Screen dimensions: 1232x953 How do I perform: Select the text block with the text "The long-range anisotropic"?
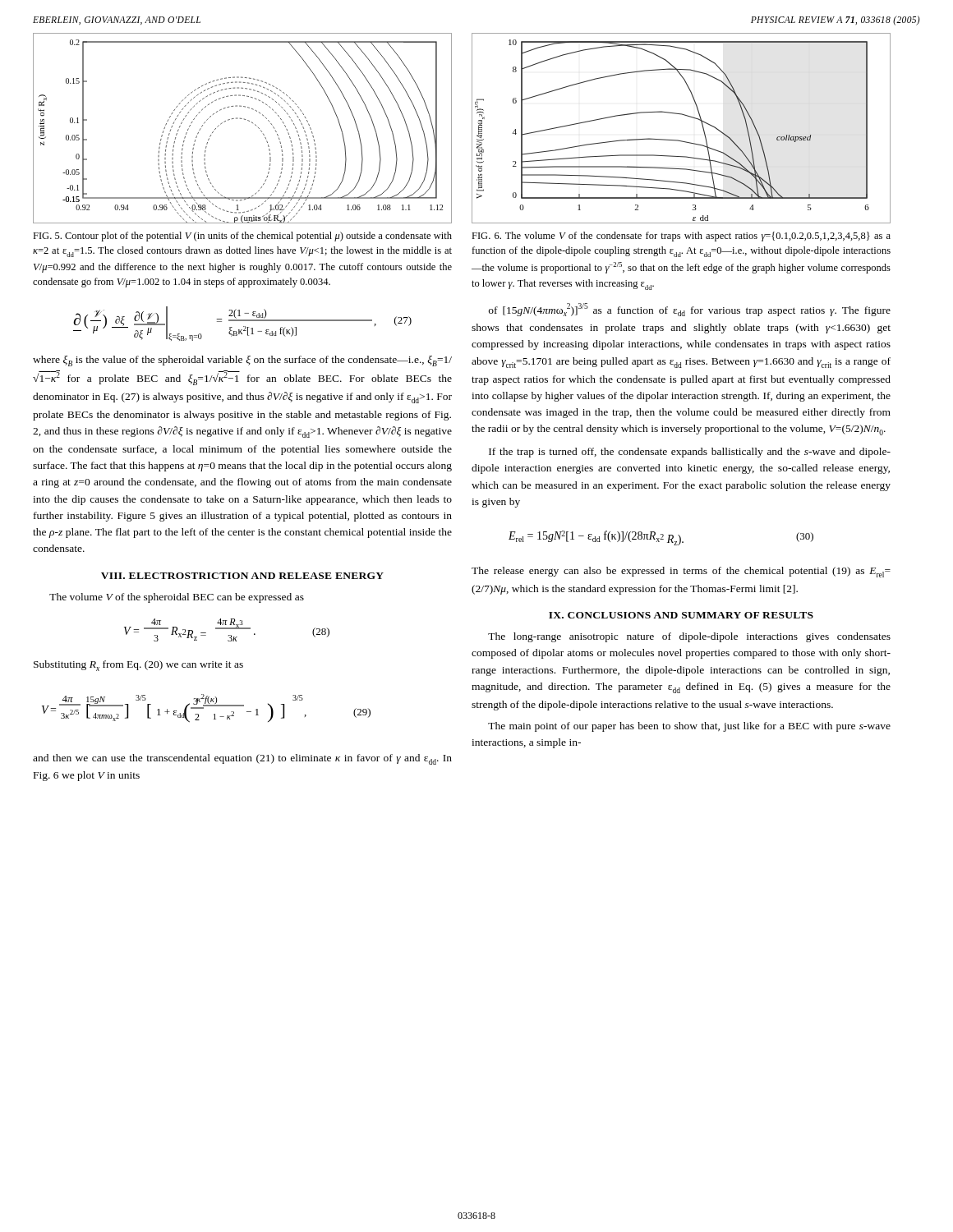pyautogui.click(x=681, y=670)
